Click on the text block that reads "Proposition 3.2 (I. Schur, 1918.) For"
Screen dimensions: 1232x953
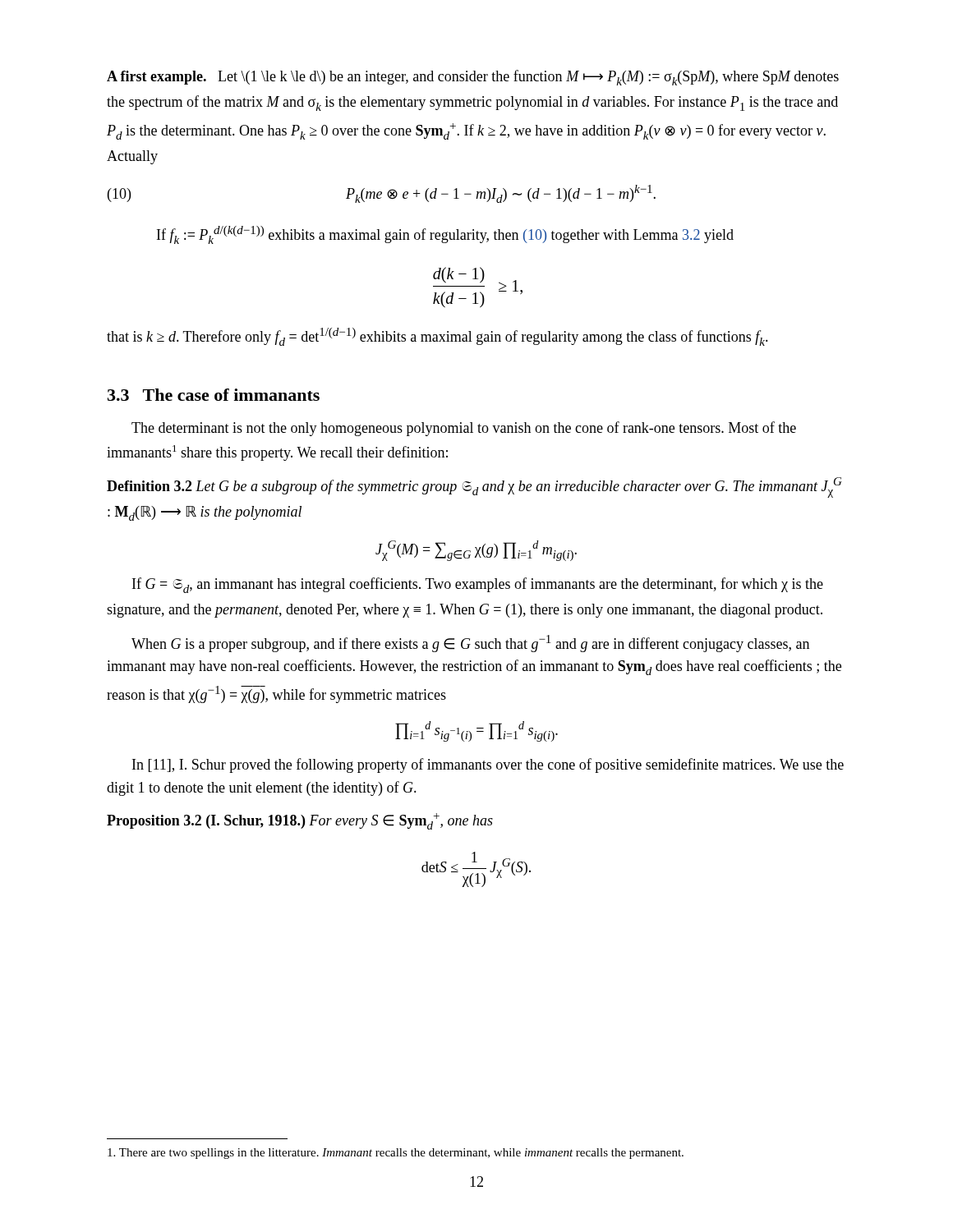click(300, 820)
